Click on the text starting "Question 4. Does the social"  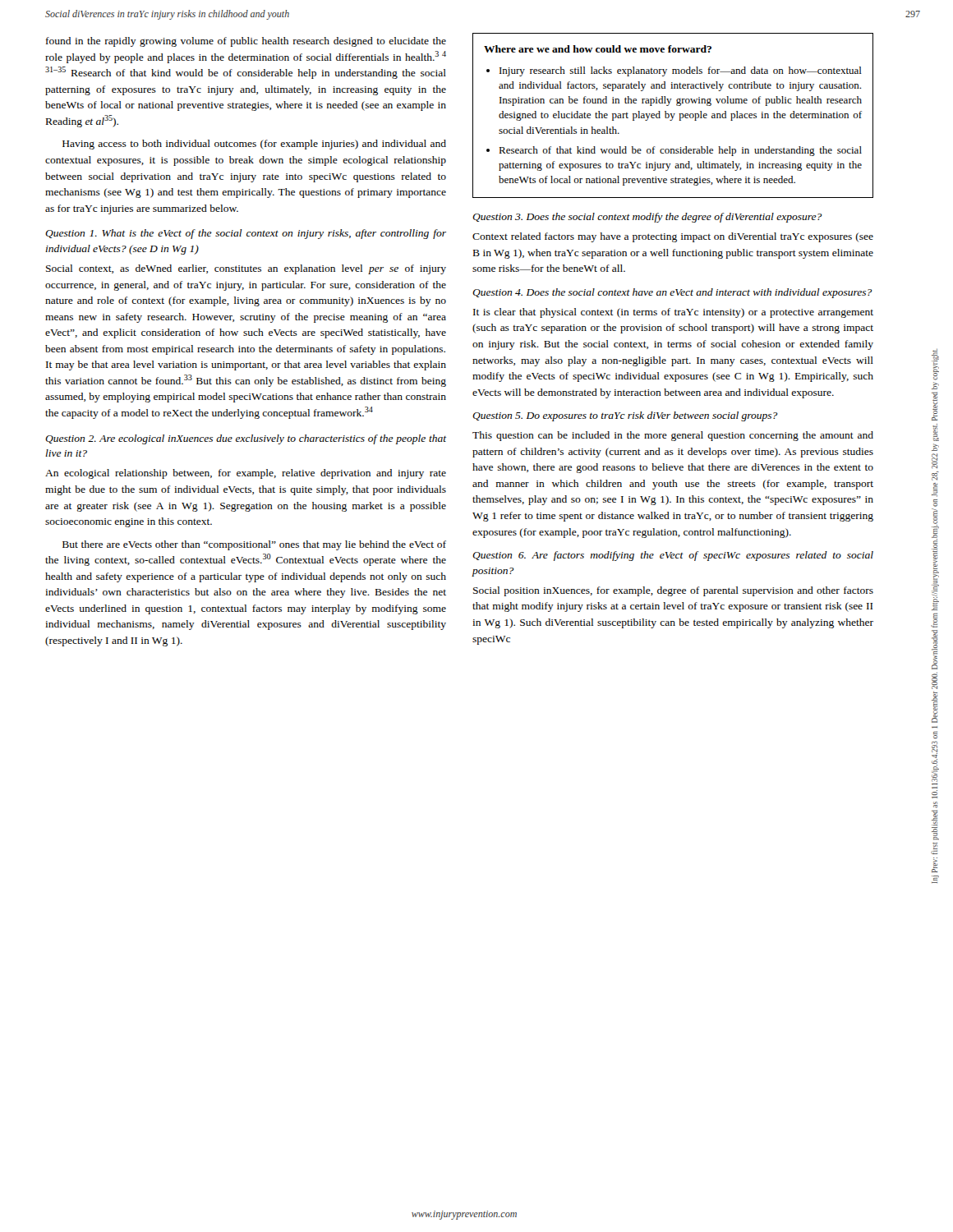[673, 293]
